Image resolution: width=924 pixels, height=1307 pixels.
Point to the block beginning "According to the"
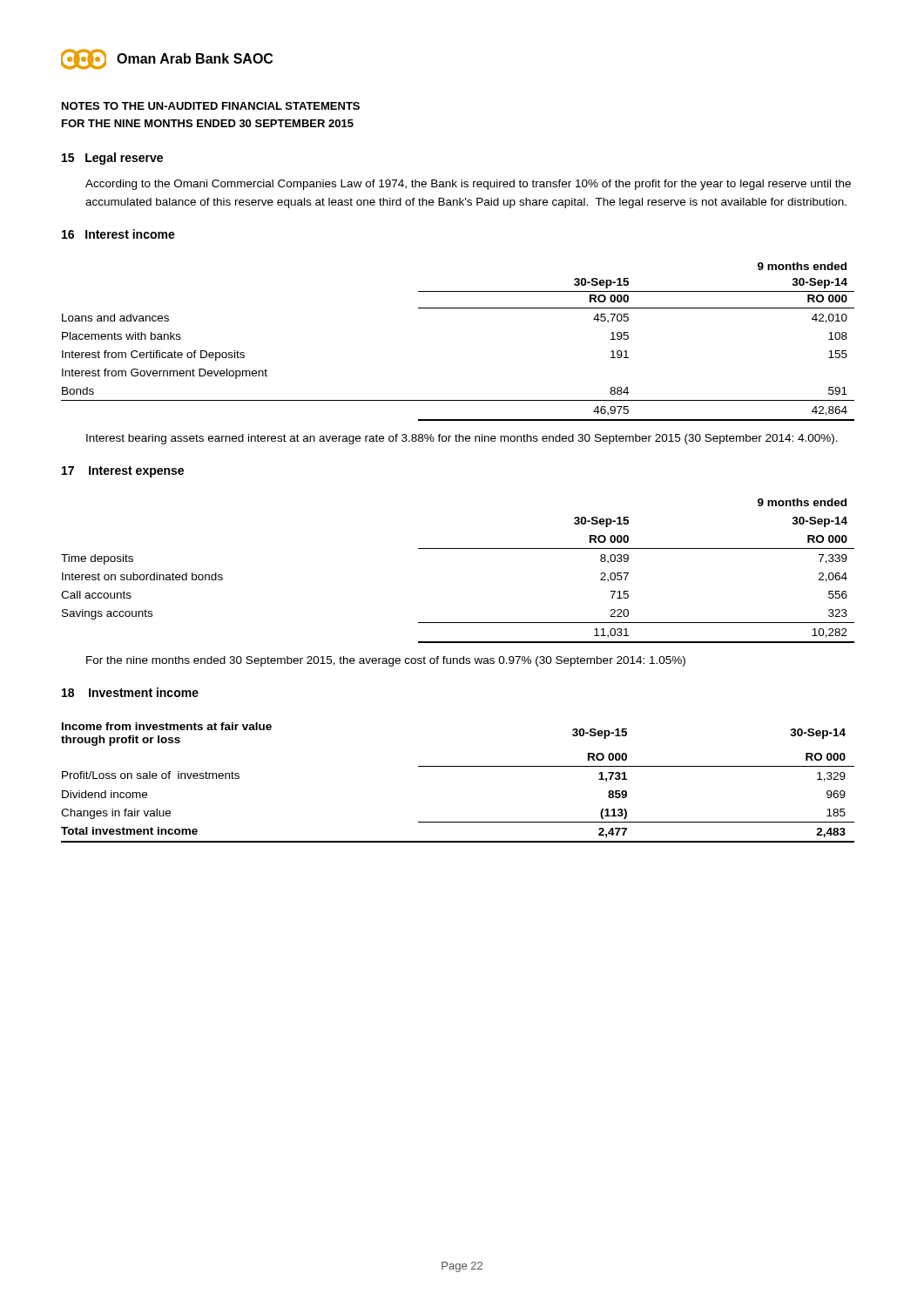click(468, 193)
